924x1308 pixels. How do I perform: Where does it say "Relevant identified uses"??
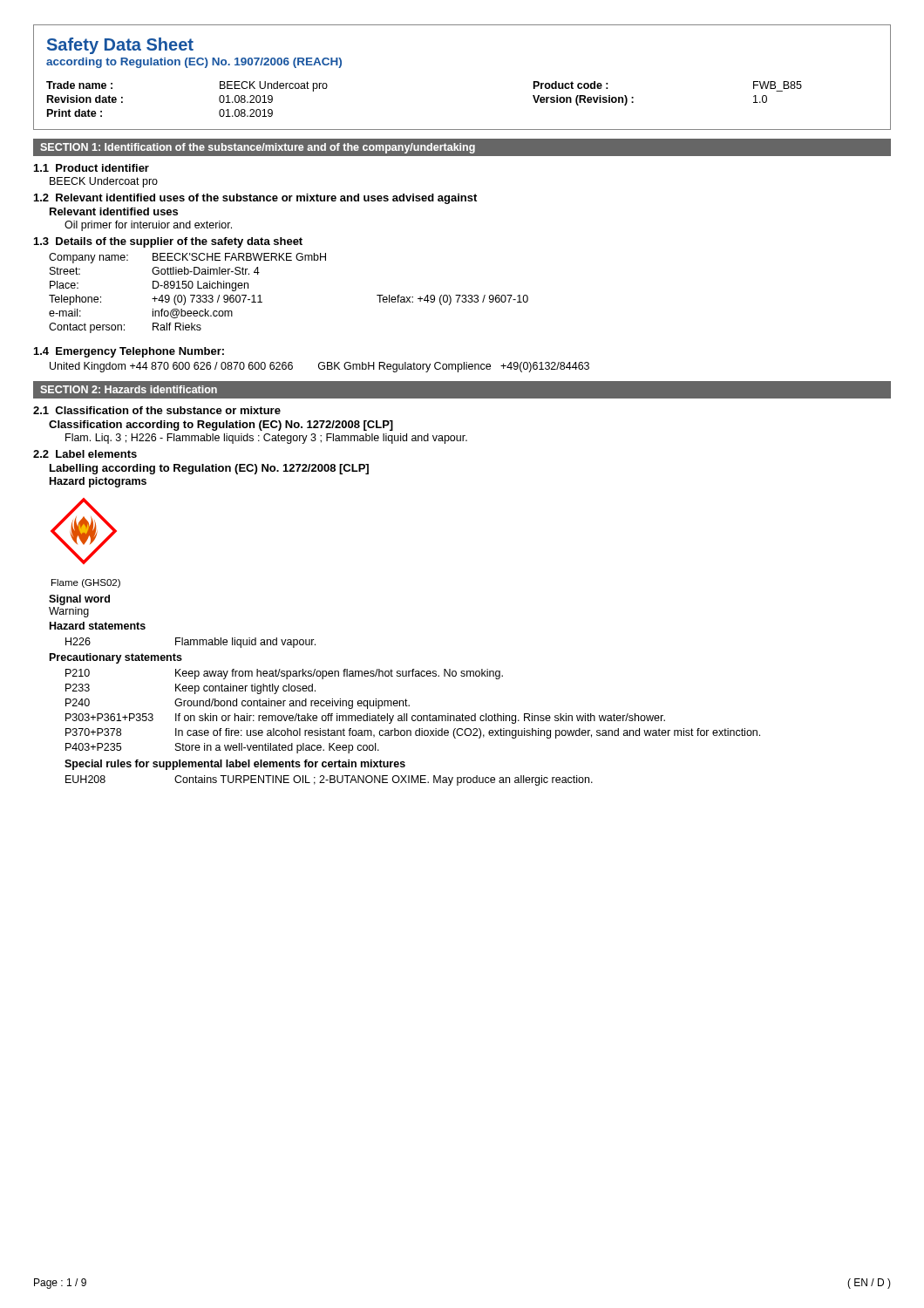(x=470, y=212)
